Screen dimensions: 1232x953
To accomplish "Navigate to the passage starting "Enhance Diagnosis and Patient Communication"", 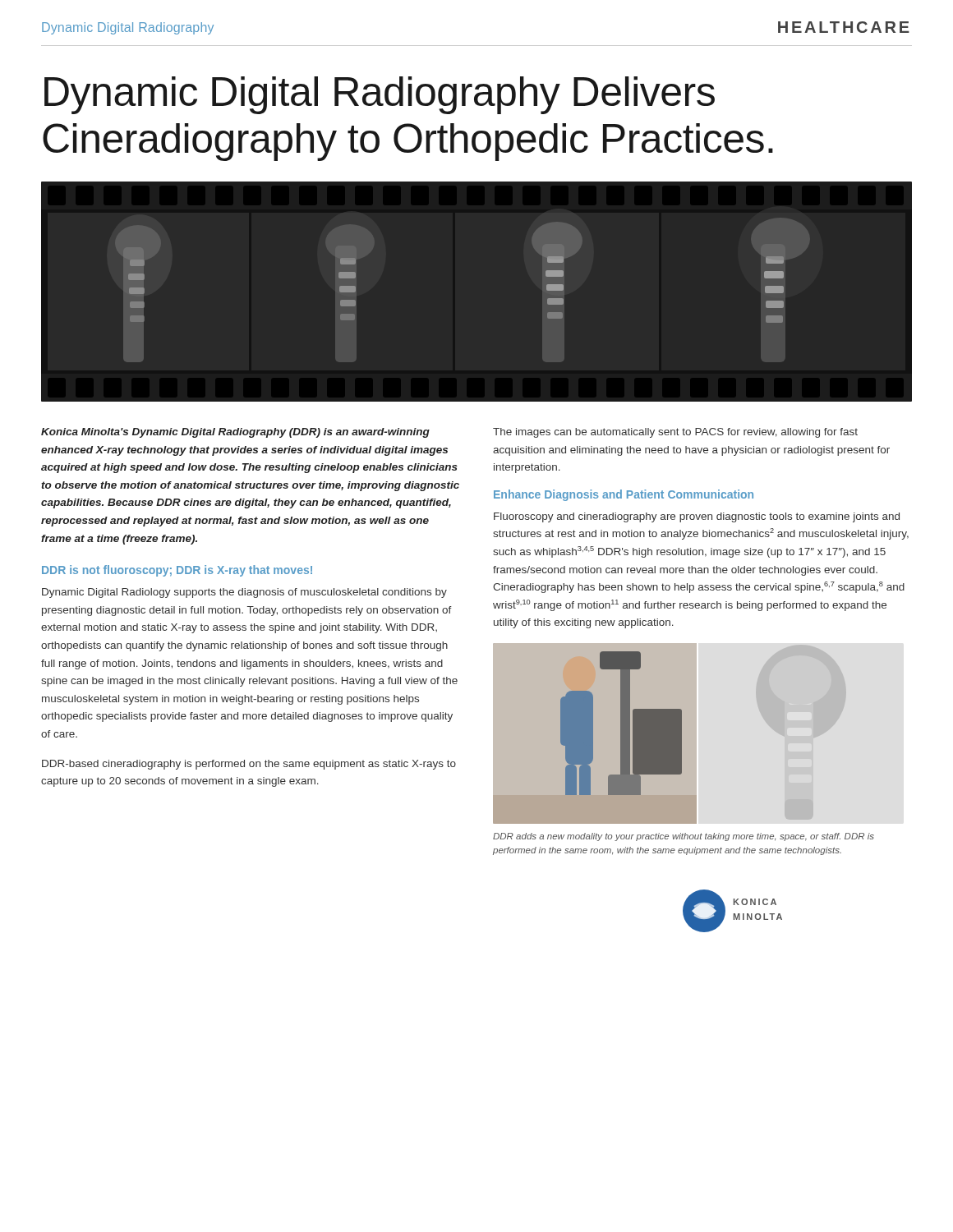I will (x=624, y=494).
